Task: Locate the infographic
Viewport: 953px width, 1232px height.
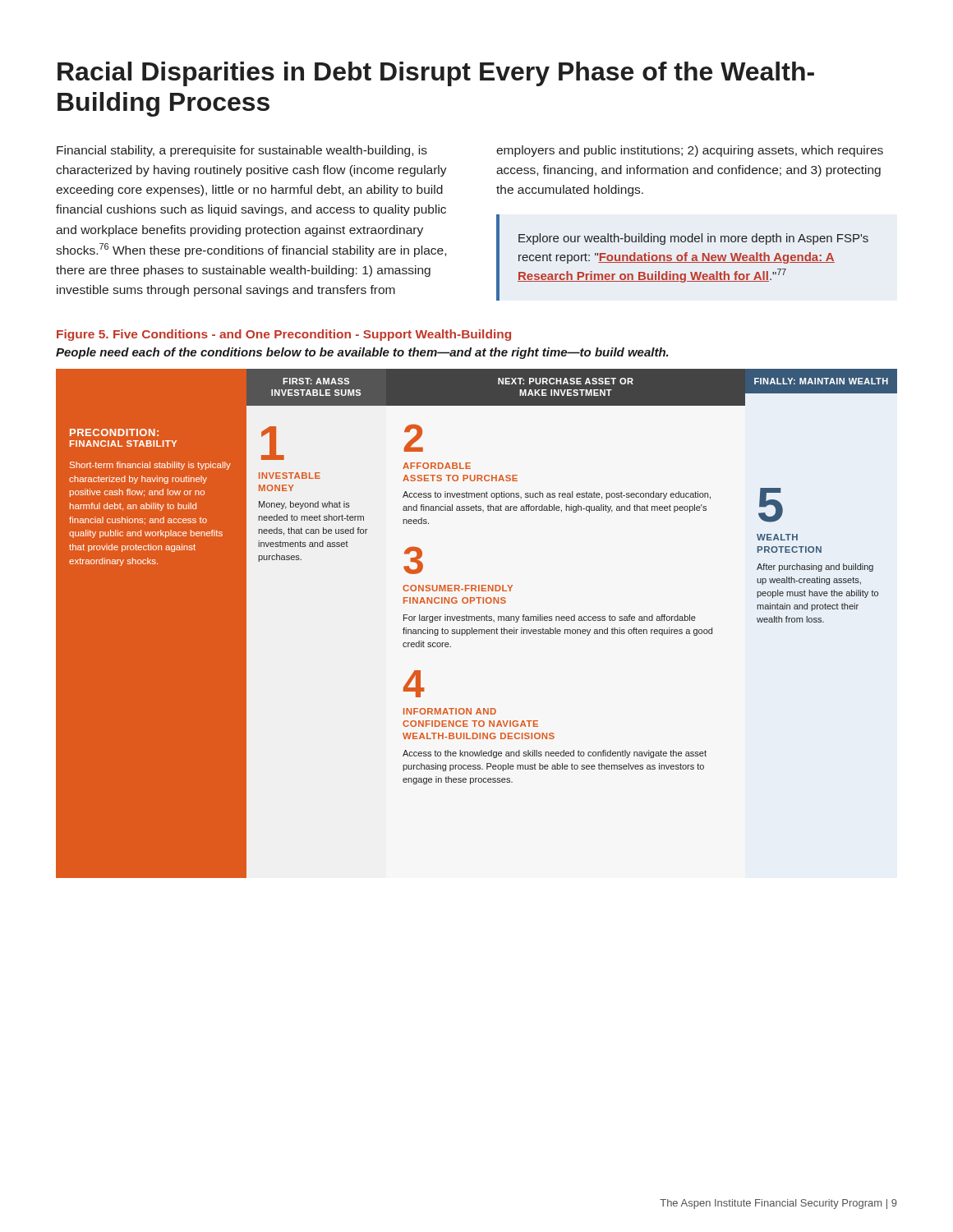Action: 476,623
